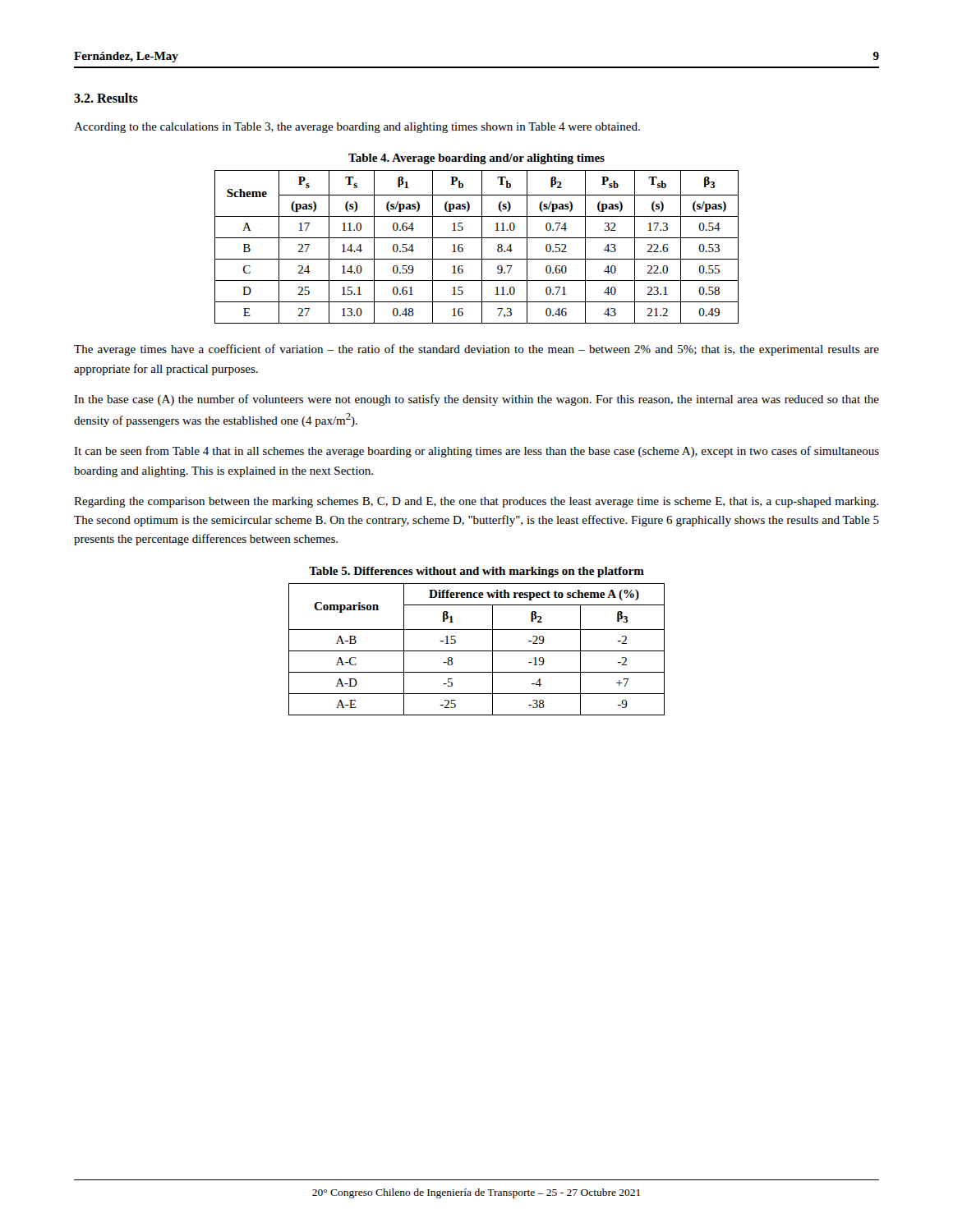Select the passage starting "Table 5. Differences without"
This screenshot has width=953, height=1232.
(x=476, y=570)
